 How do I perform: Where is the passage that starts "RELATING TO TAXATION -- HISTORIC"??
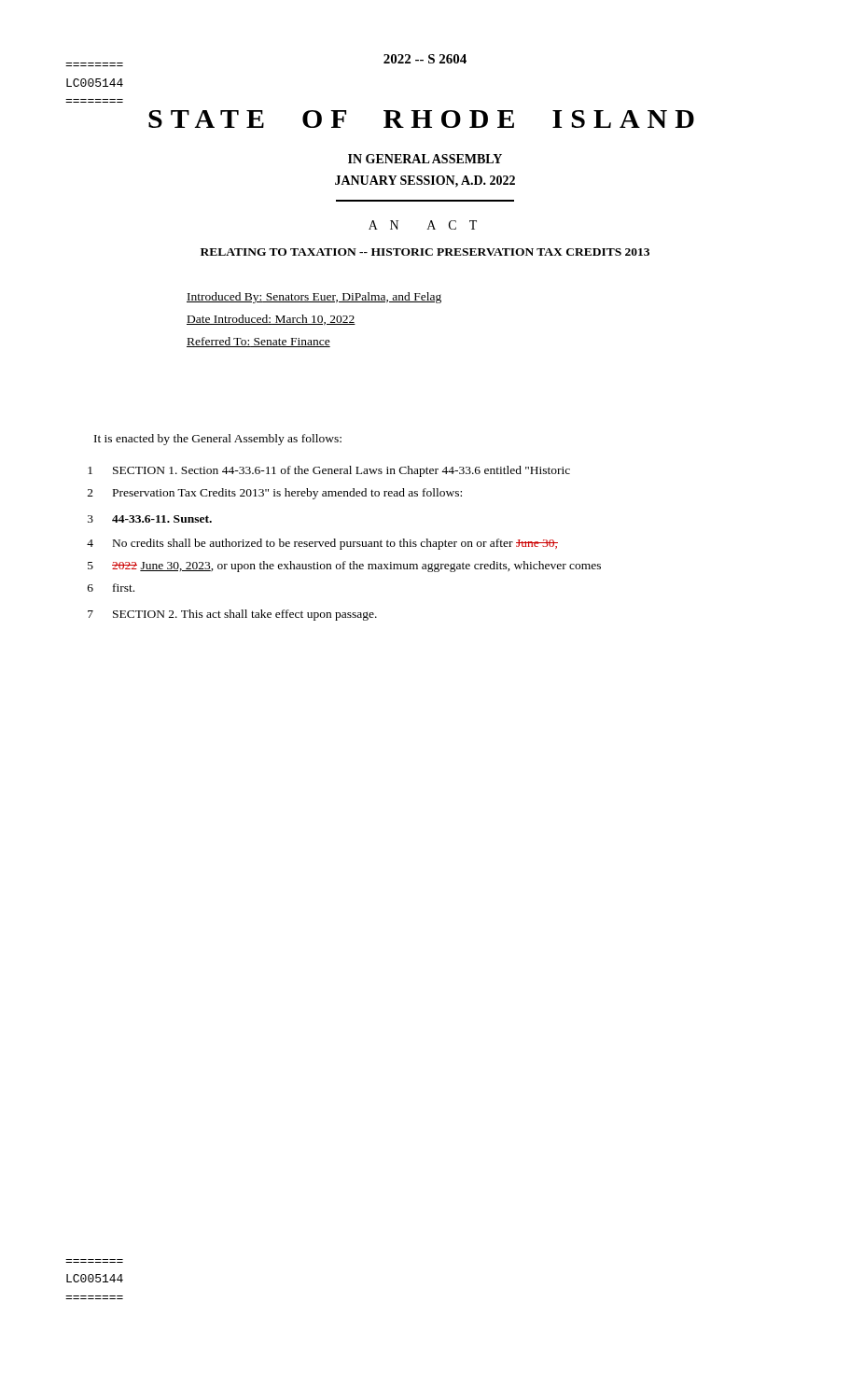tap(425, 252)
